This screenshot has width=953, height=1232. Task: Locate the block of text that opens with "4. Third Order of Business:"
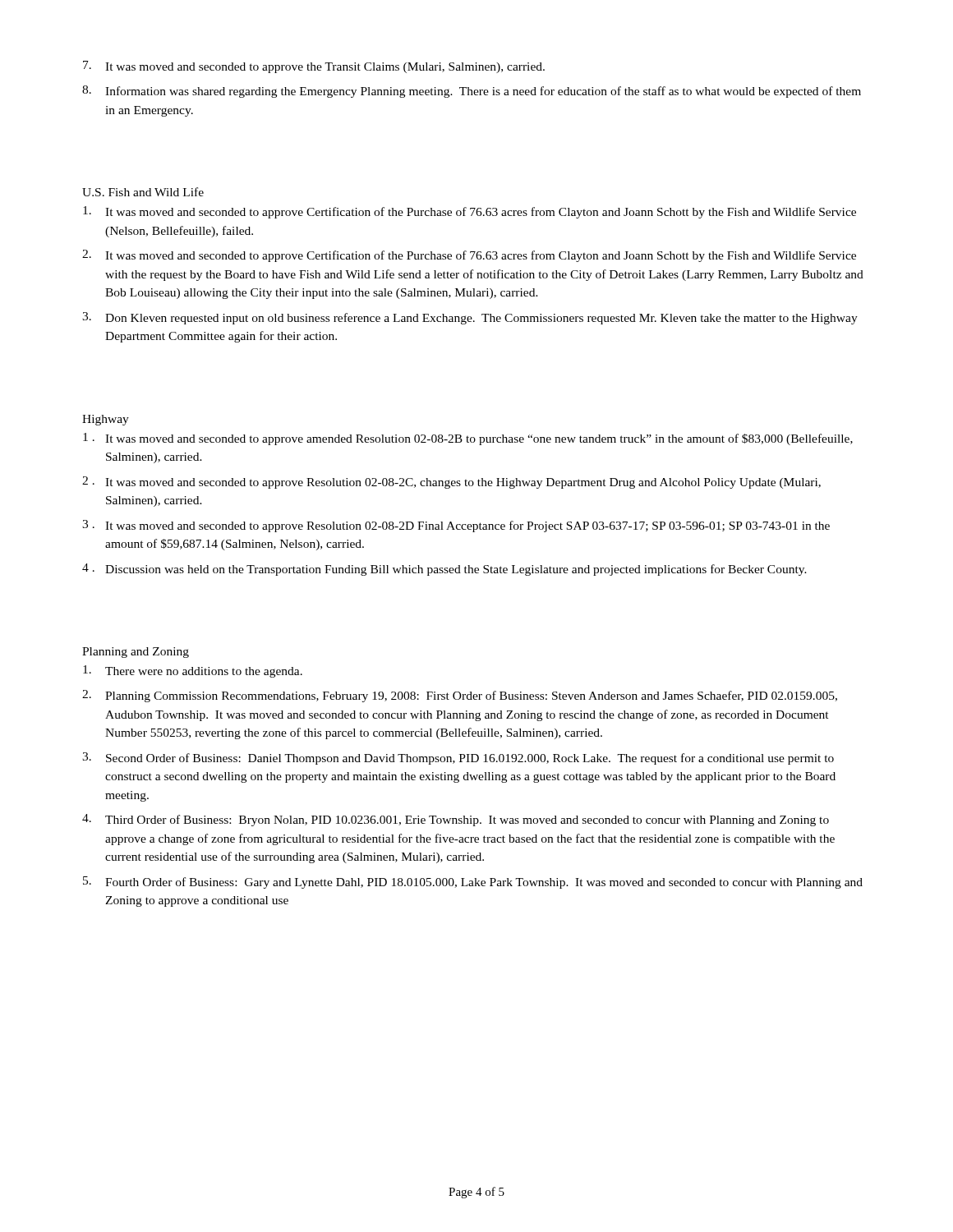tap(476, 839)
